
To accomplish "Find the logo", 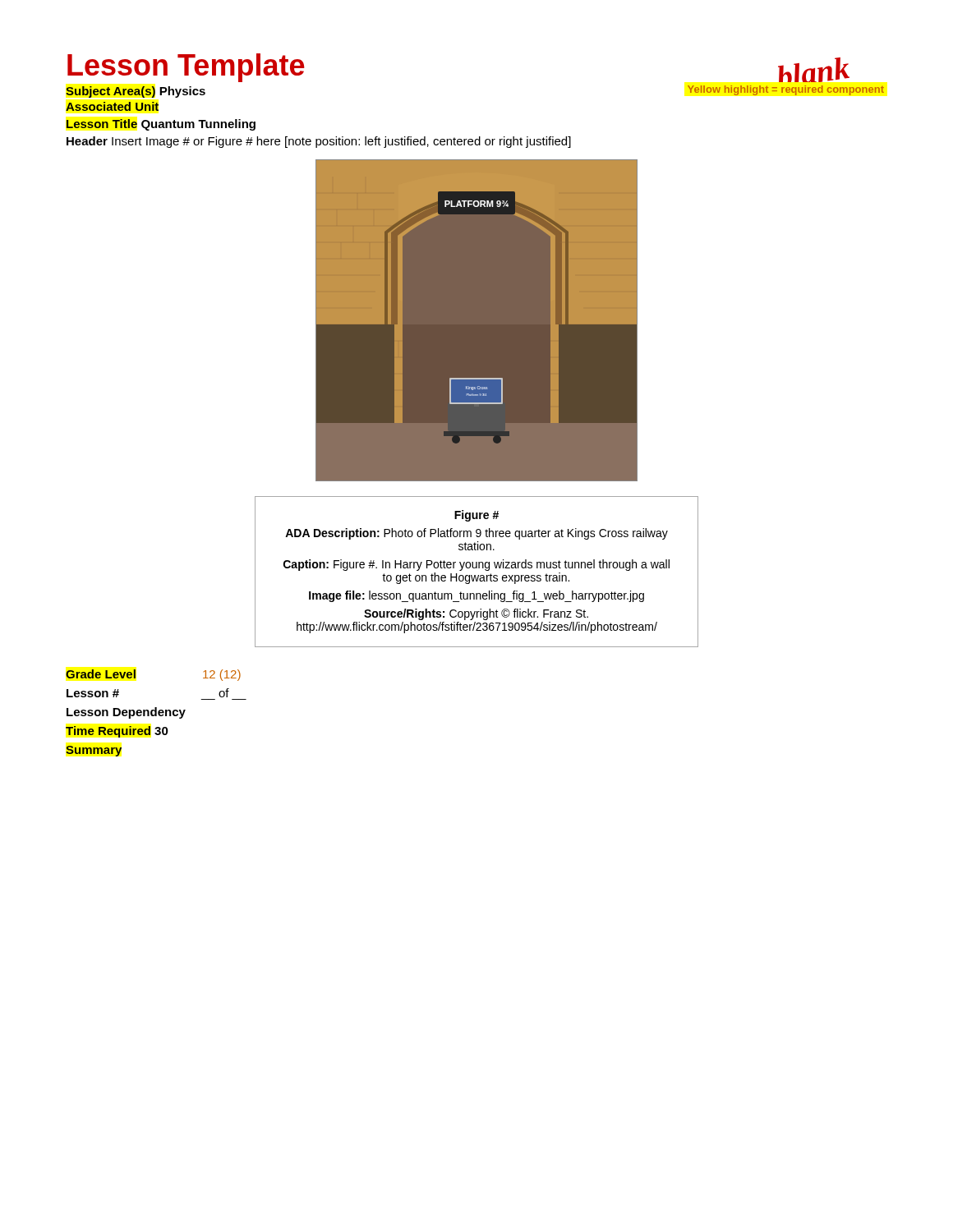I will pyautogui.click(x=830, y=71).
